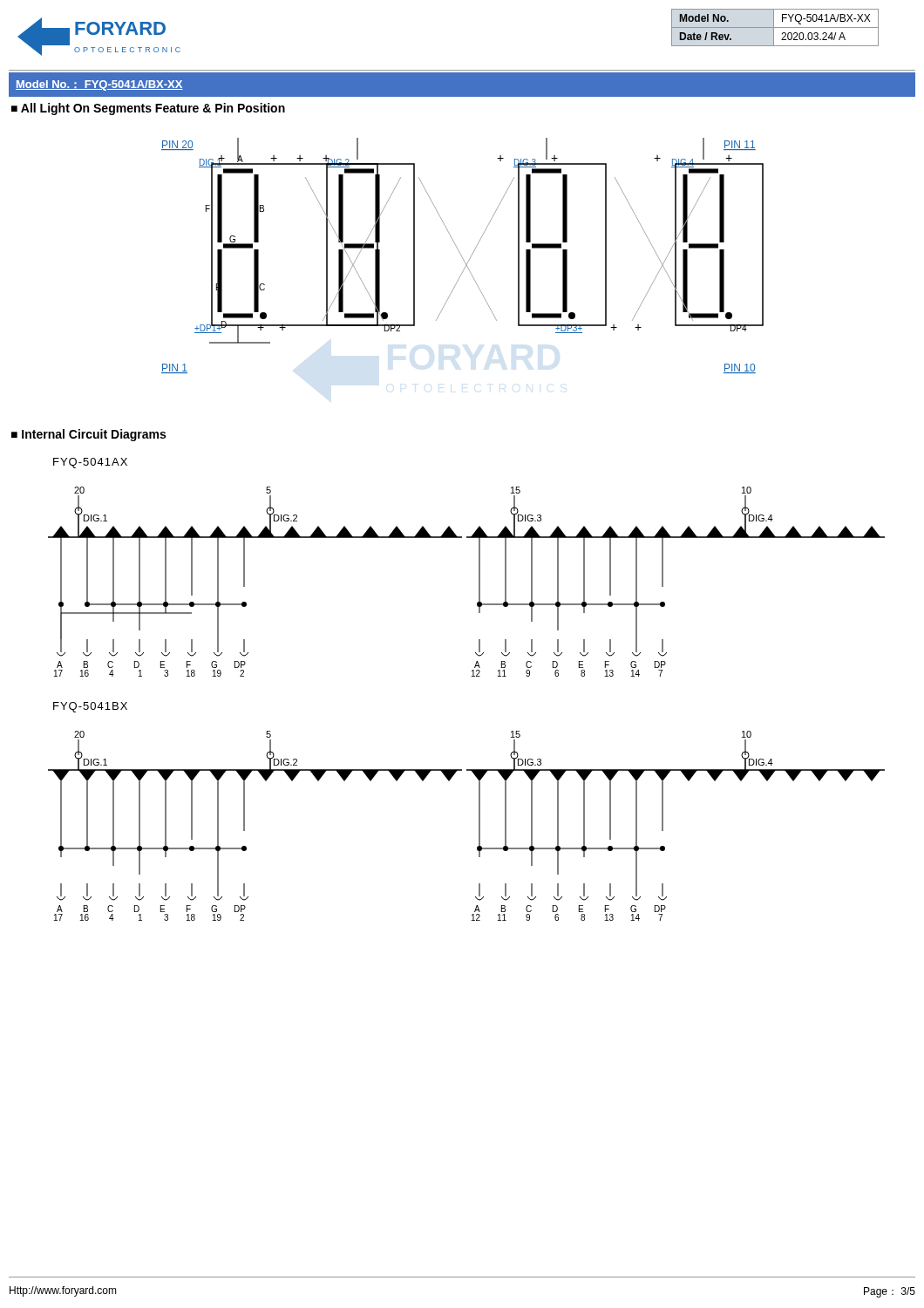924x1308 pixels.
Task: Click on the table containing "Model No."
Action: pos(793,27)
